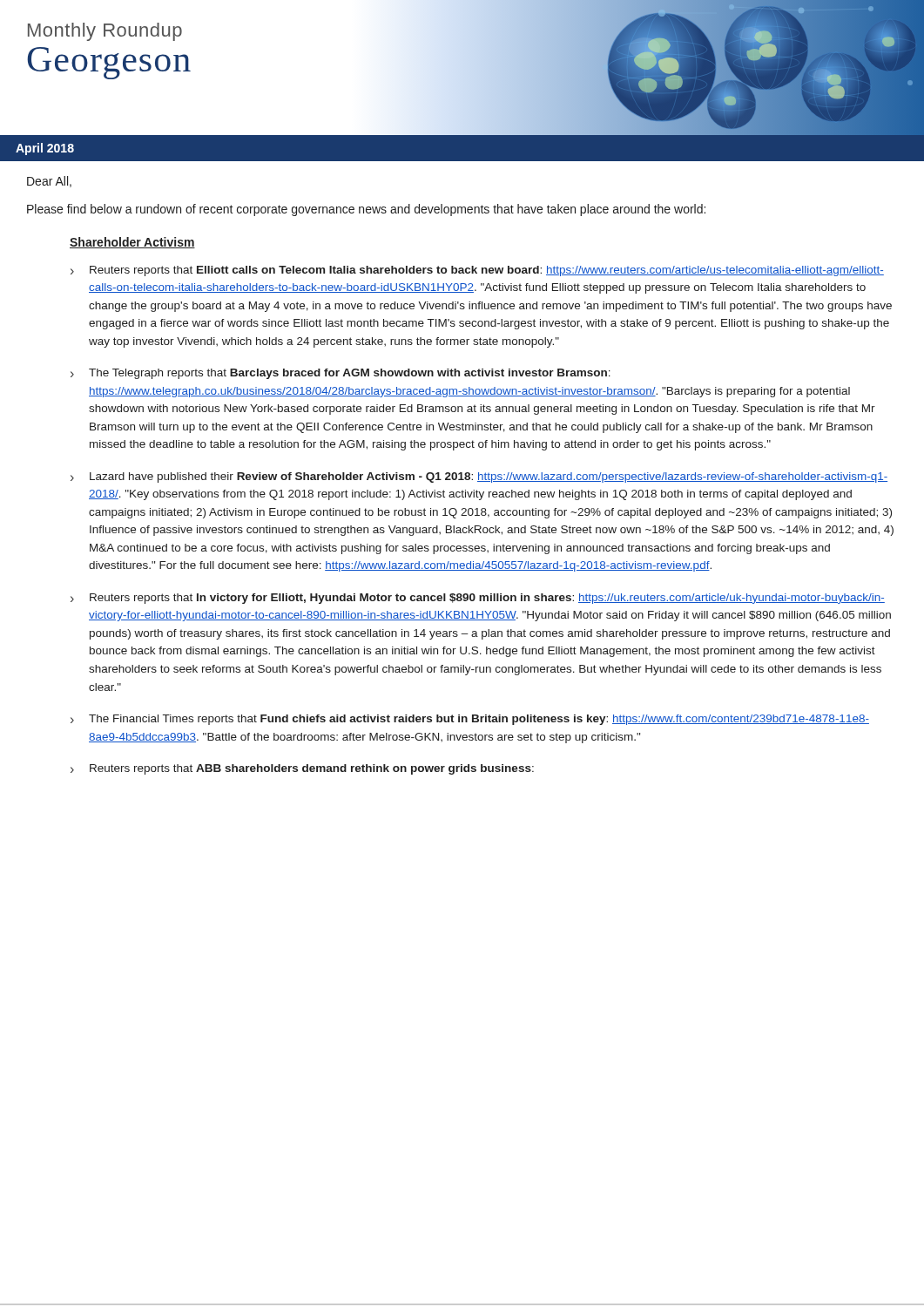The height and width of the screenshot is (1307, 924).
Task: Select the list item containing "› Lazard have published their Review"
Action: [484, 521]
